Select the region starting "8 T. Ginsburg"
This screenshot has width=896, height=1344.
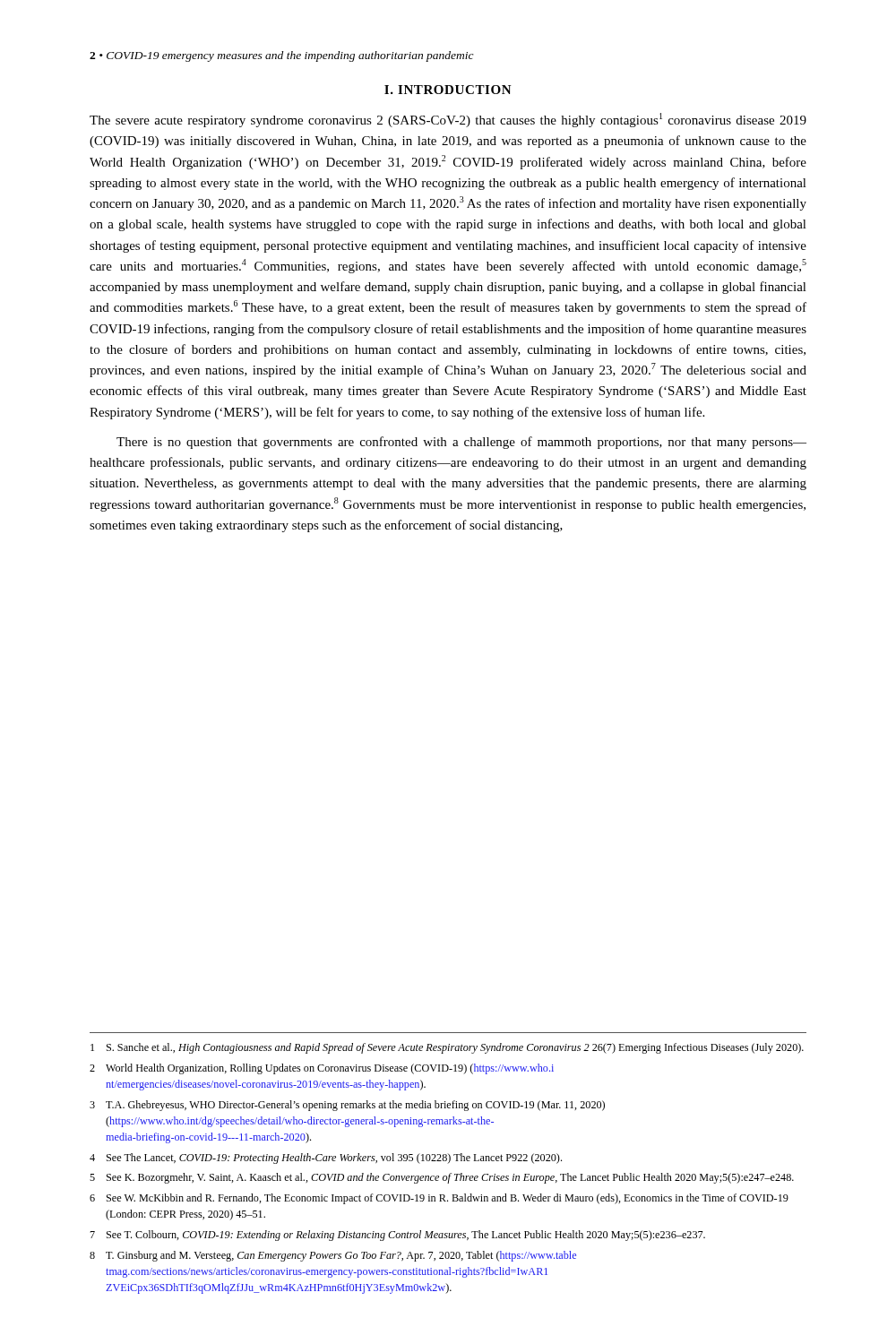[448, 1272]
